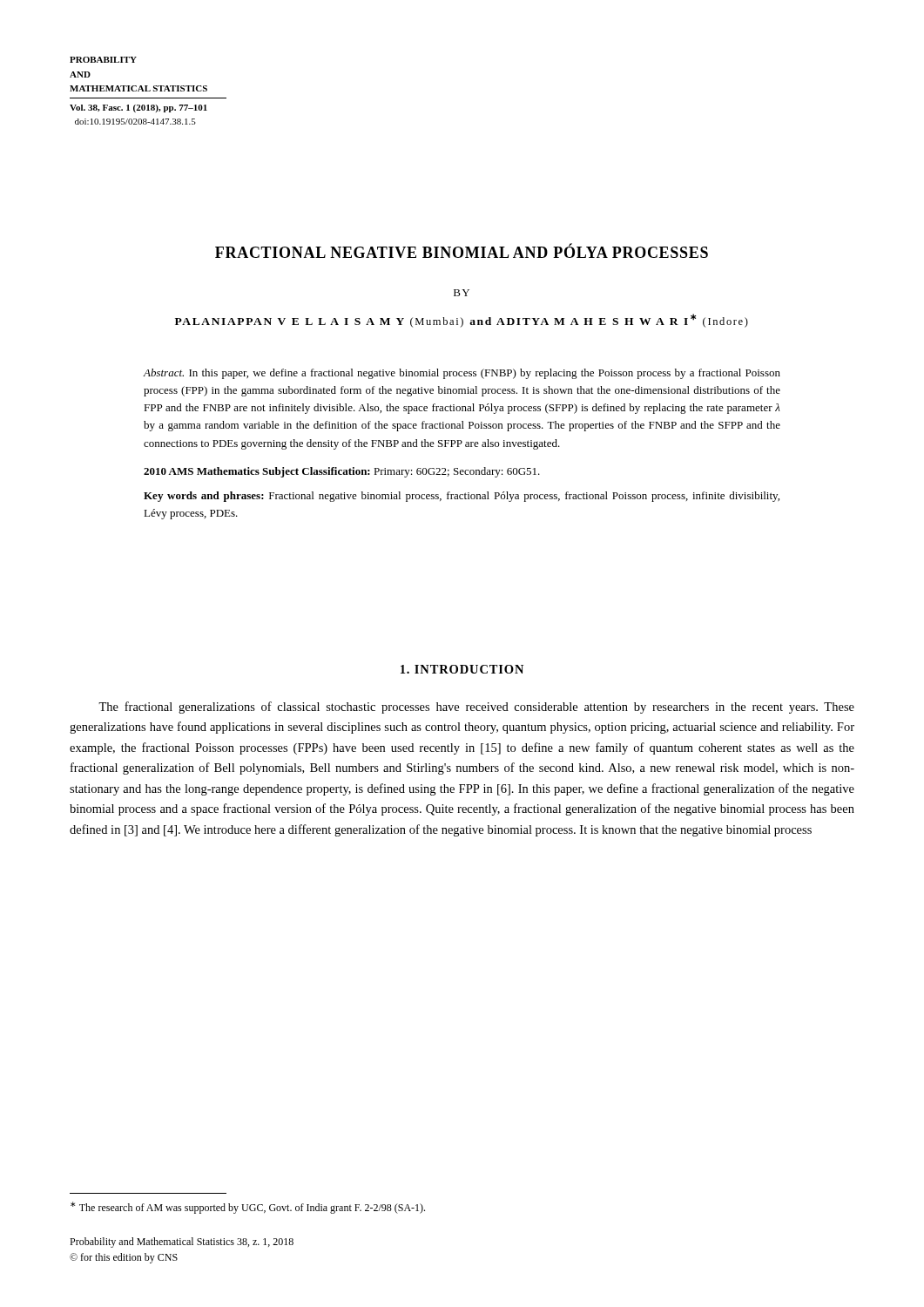Find the text block starting "The fractional generalizations of classical stochastic processes have"

(x=462, y=768)
